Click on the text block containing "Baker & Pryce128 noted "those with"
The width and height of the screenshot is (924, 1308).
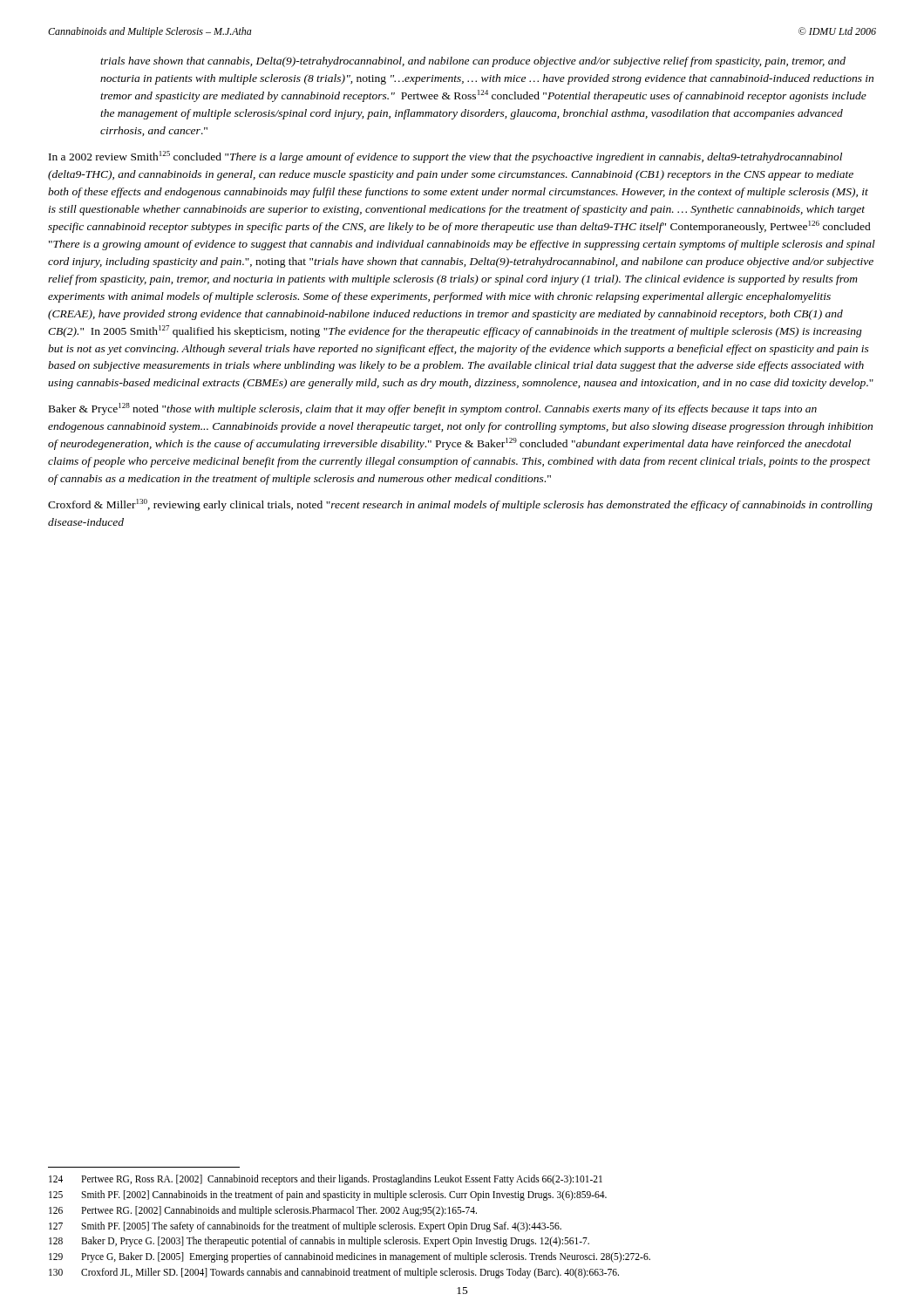click(x=461, y=443)
